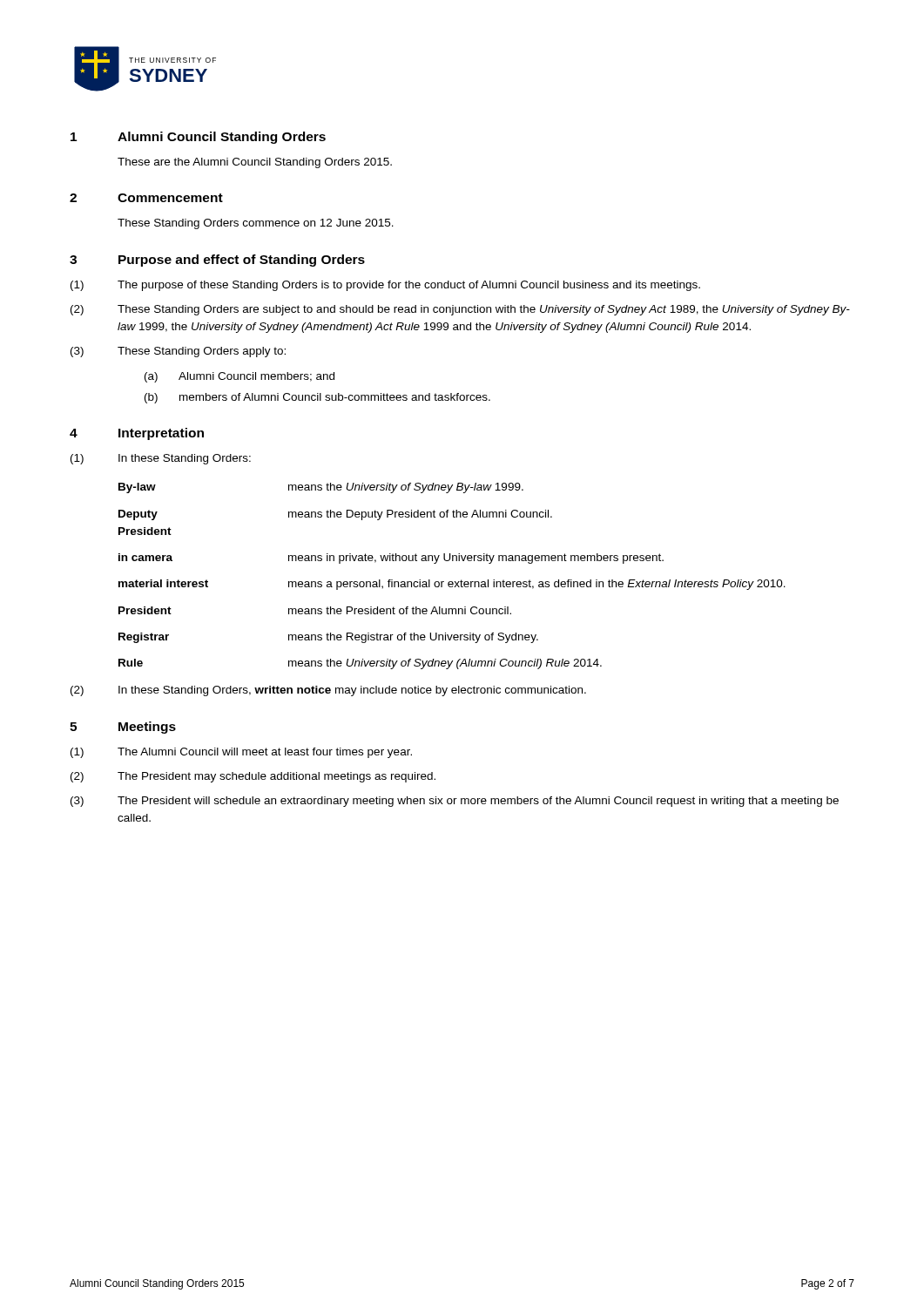The image size is (924, 1307).
Task: Select a logo
Action: click(462, 73)
